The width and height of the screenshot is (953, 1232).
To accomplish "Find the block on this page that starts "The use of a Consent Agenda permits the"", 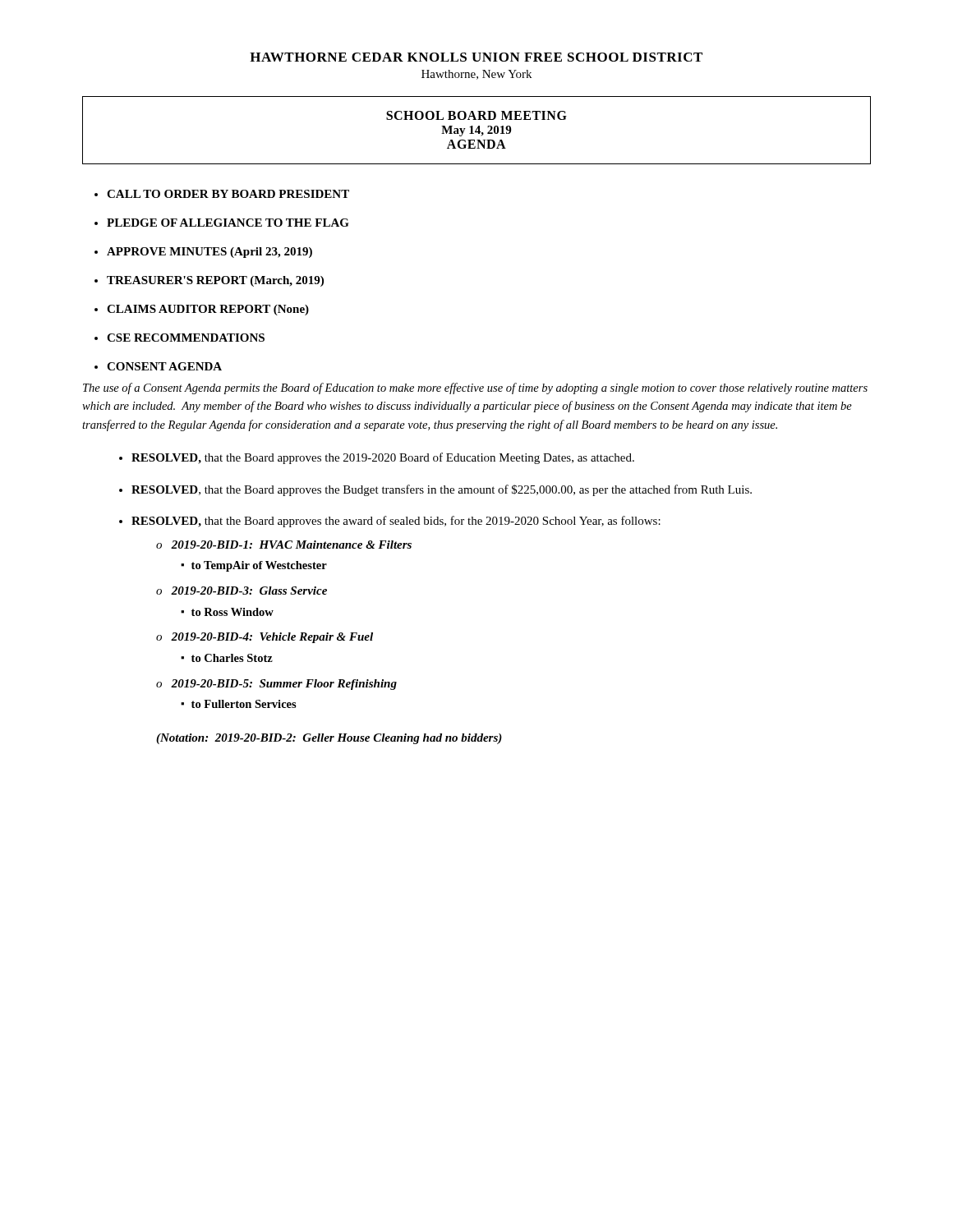I will coord(475,406).
